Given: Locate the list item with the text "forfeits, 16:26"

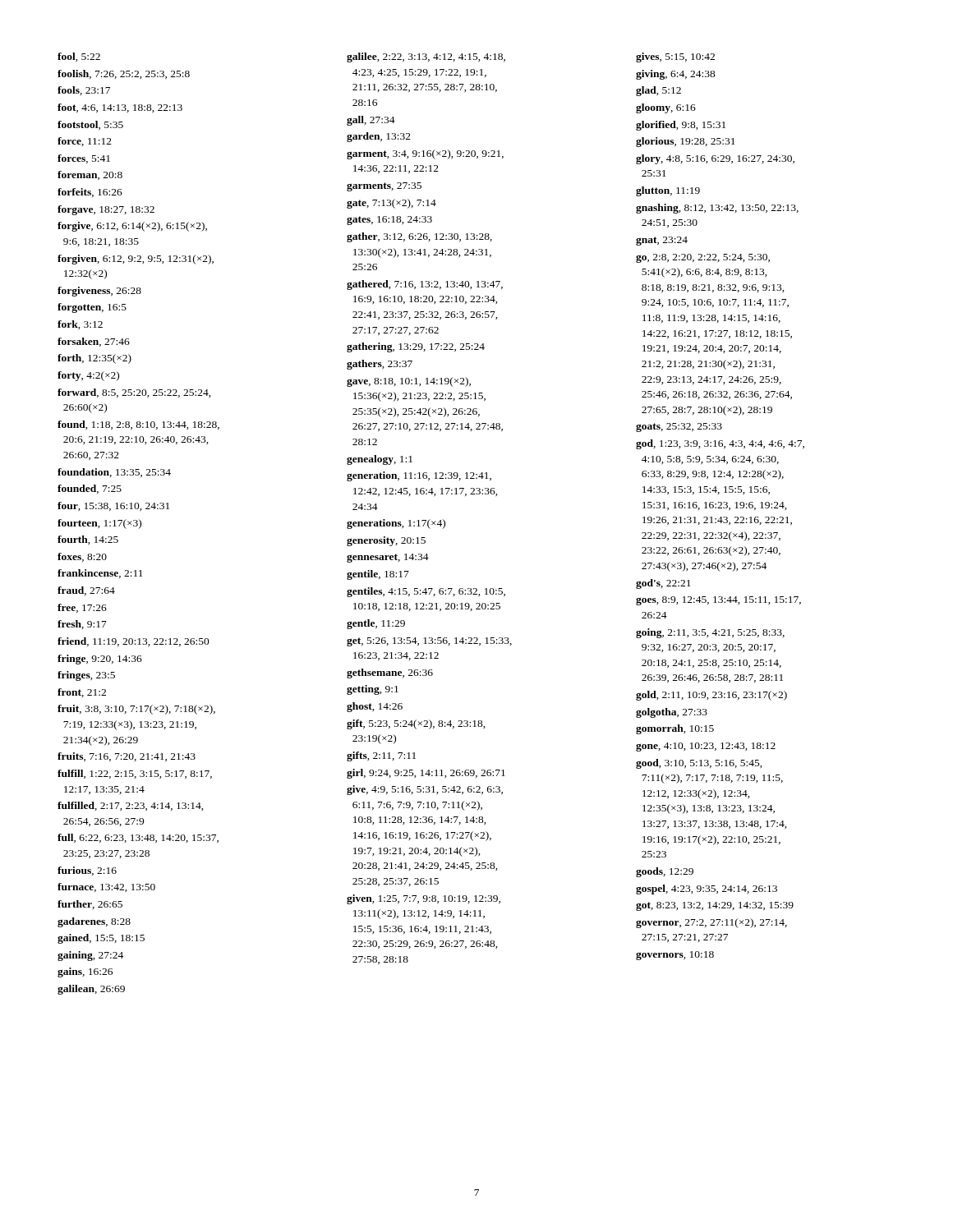Looking at the screenshot, I should coord(90,192).
